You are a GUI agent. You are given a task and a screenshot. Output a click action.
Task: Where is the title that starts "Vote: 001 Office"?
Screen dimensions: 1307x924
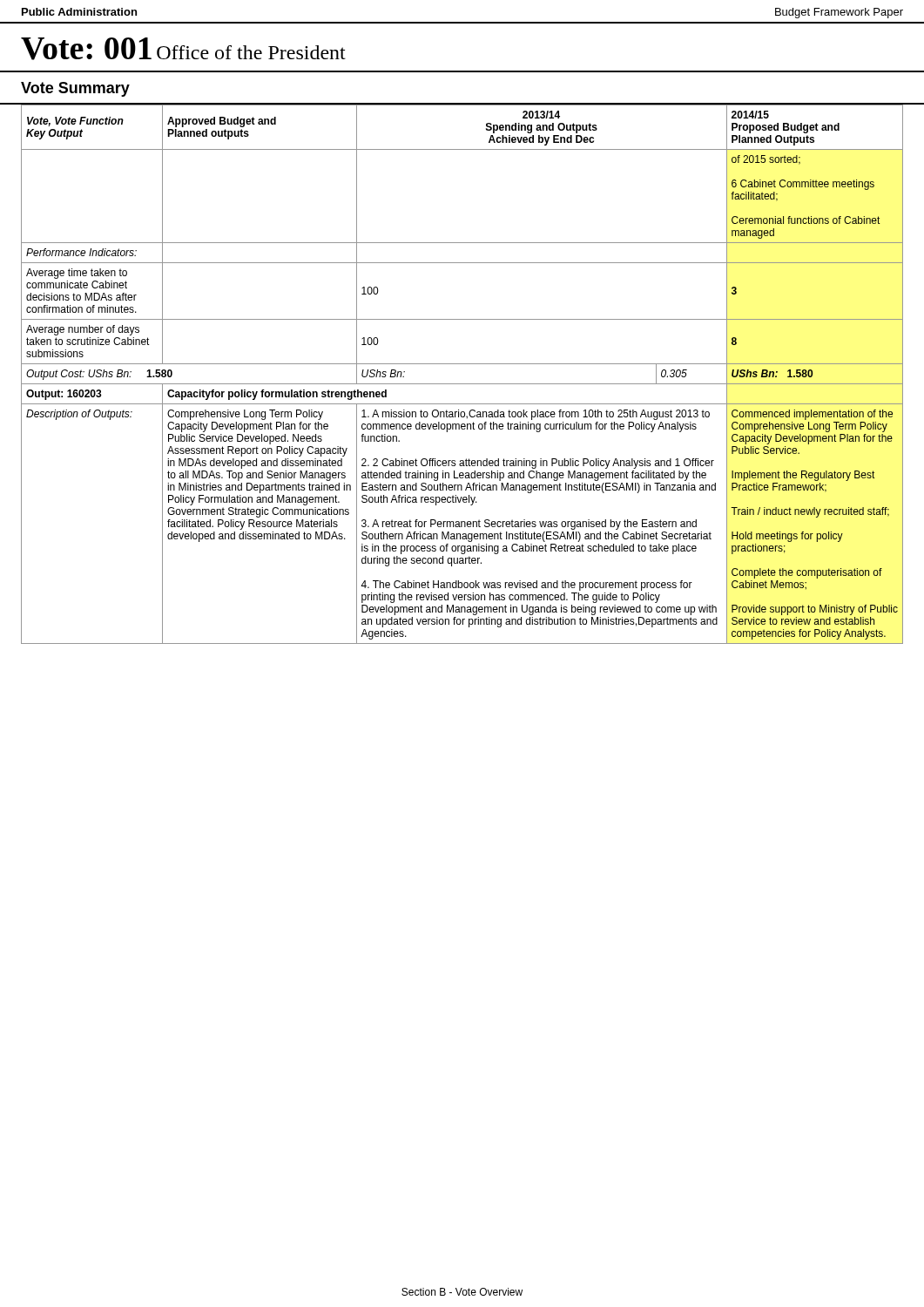click(x=183, y=48)
